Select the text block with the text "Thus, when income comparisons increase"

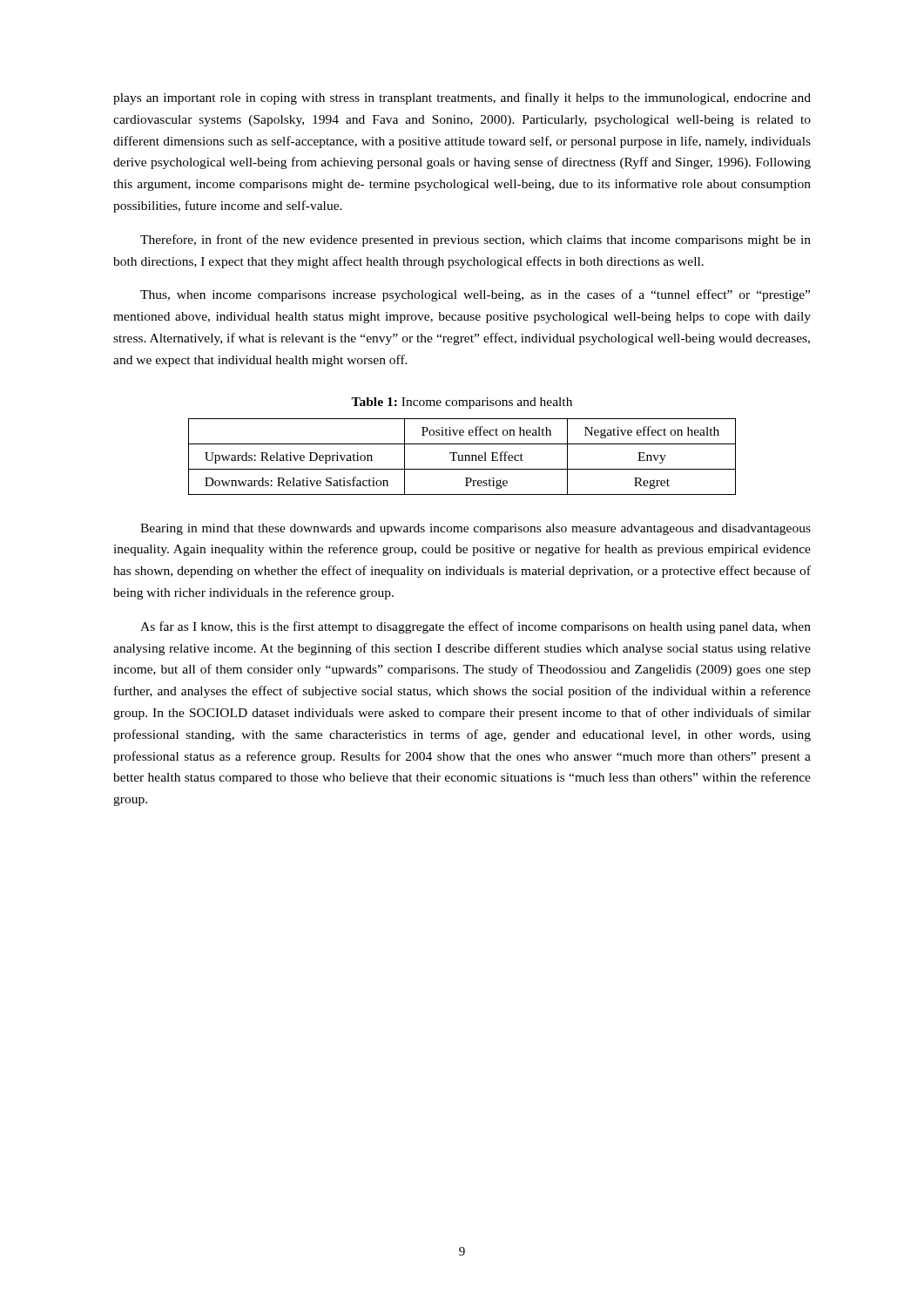(462, 327)
